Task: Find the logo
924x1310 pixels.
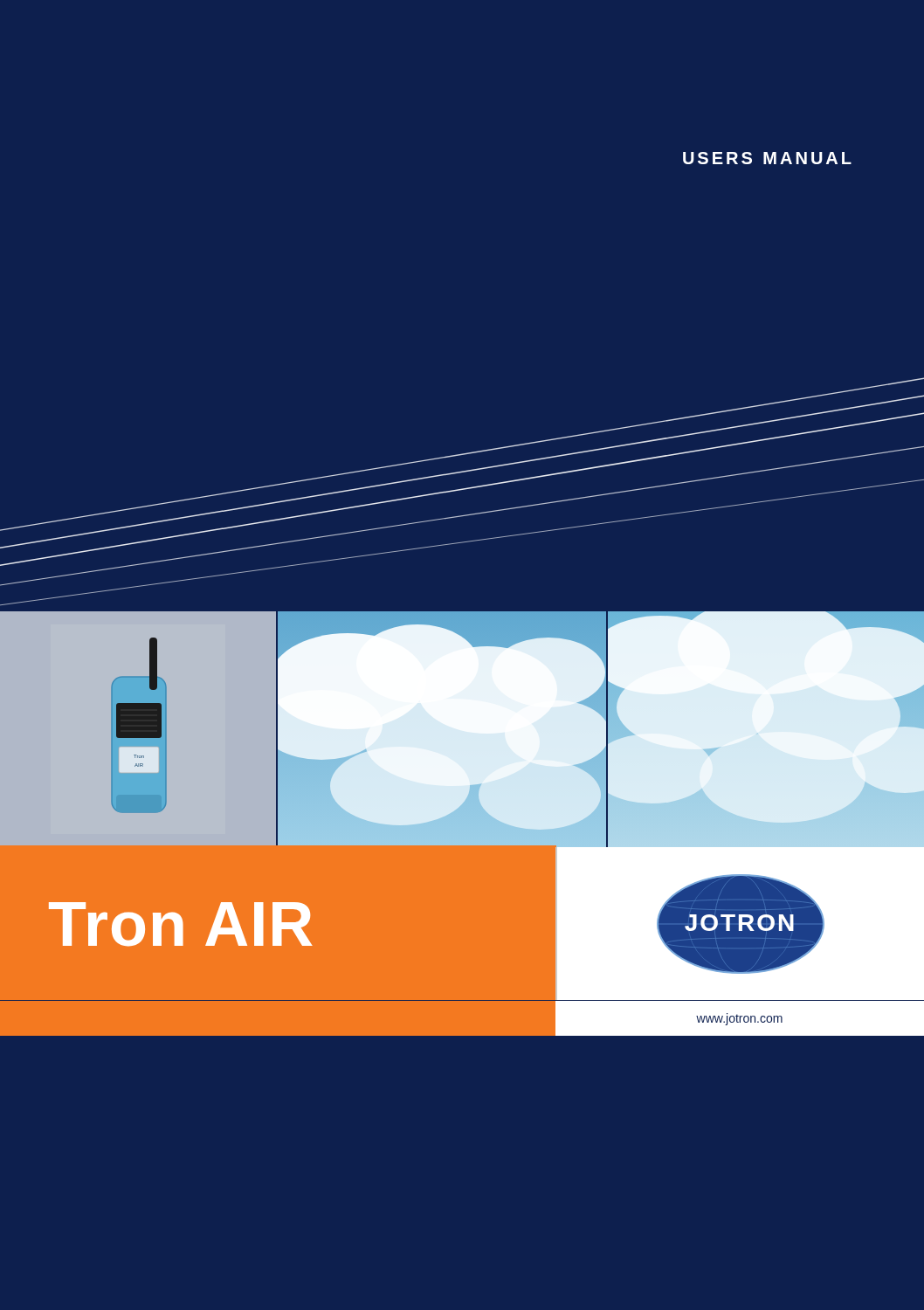Action: click(741, 924)
